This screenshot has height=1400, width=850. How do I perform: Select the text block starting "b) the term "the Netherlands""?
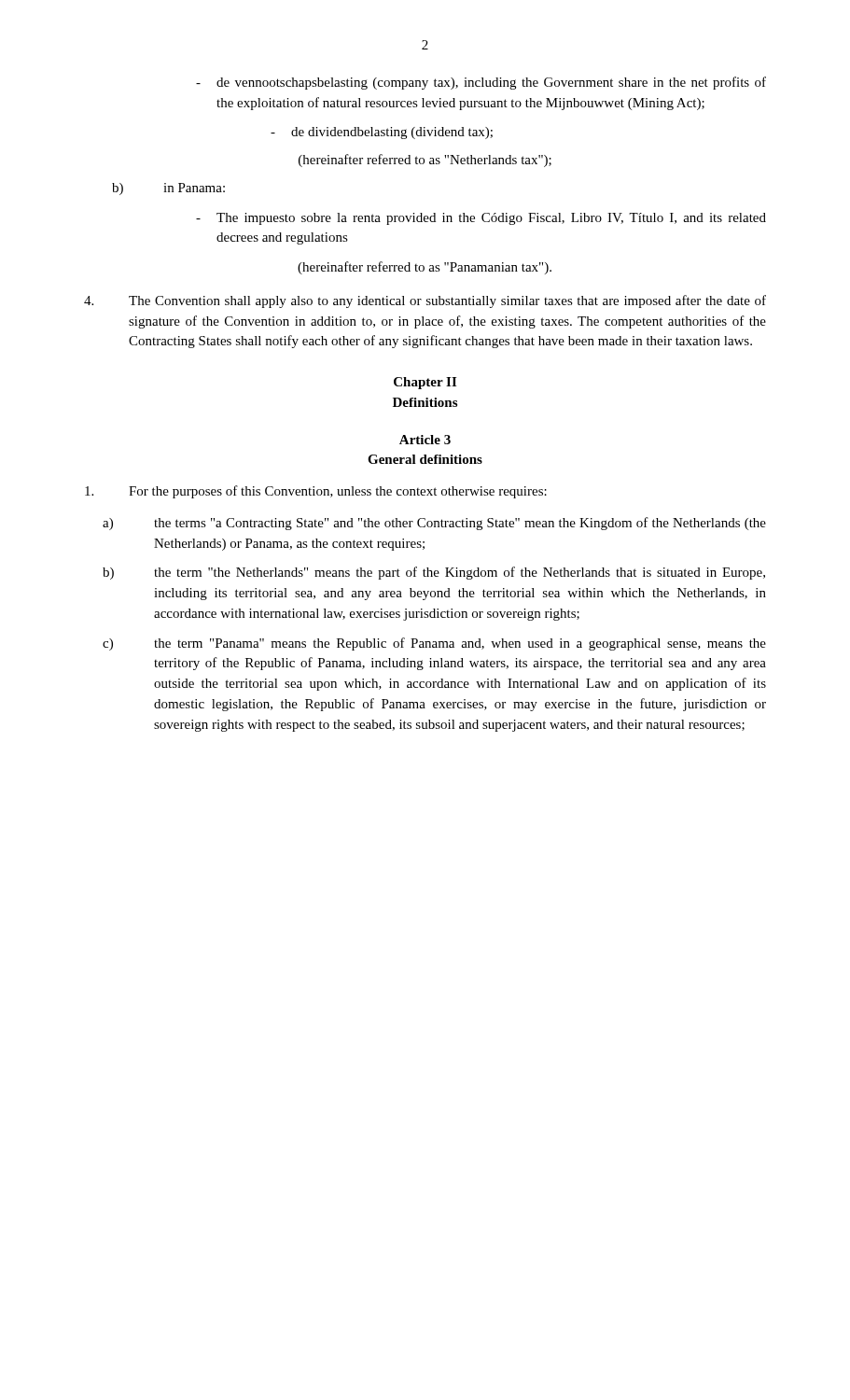pyautogui.click(x=425, y=594)
